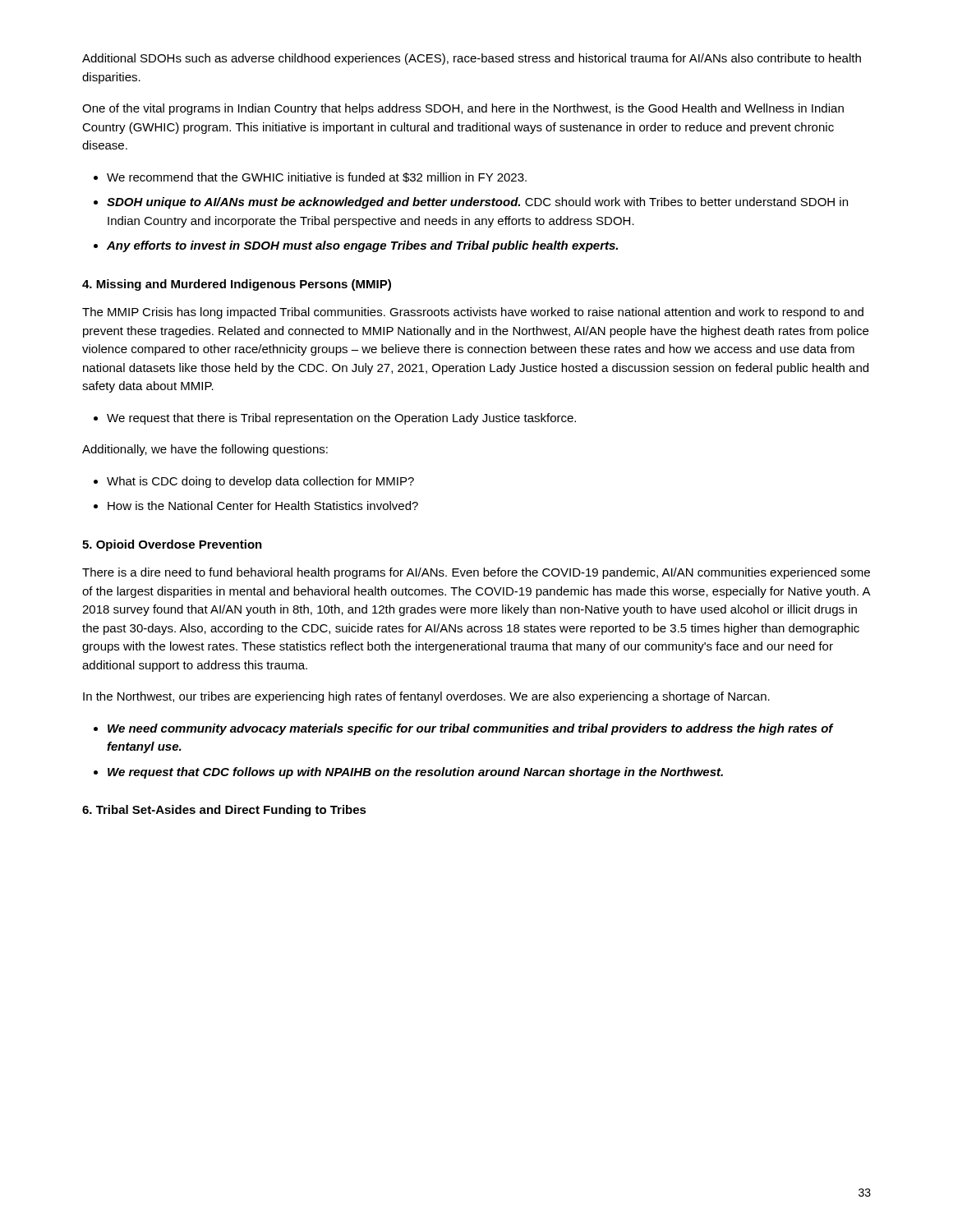Find the region starting "One of the vital programs in Indian"
This screenshot has height=1232, width=953.
(476, 127)
